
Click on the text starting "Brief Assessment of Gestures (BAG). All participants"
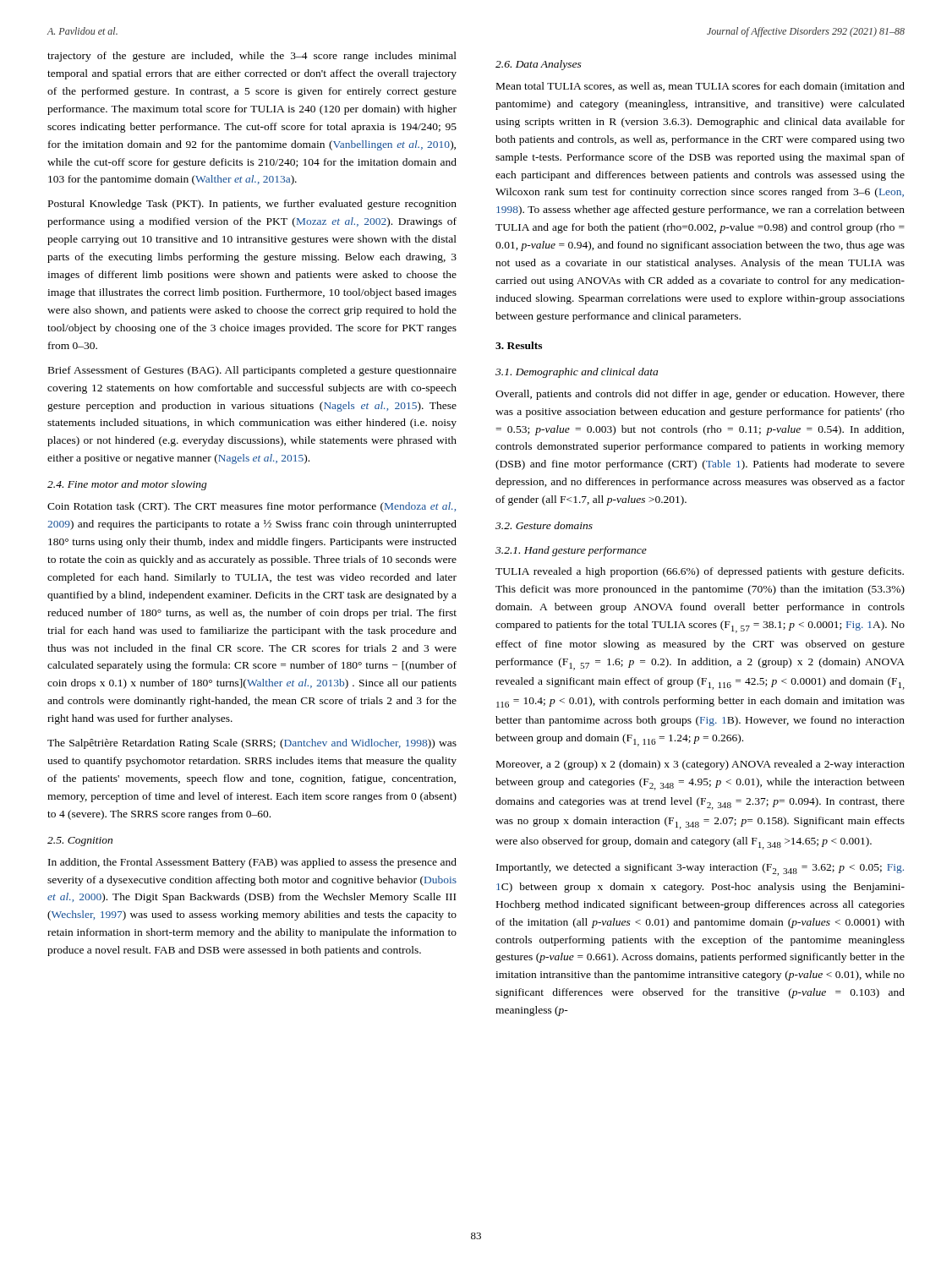pyautogui.click(x=252, y=415)
